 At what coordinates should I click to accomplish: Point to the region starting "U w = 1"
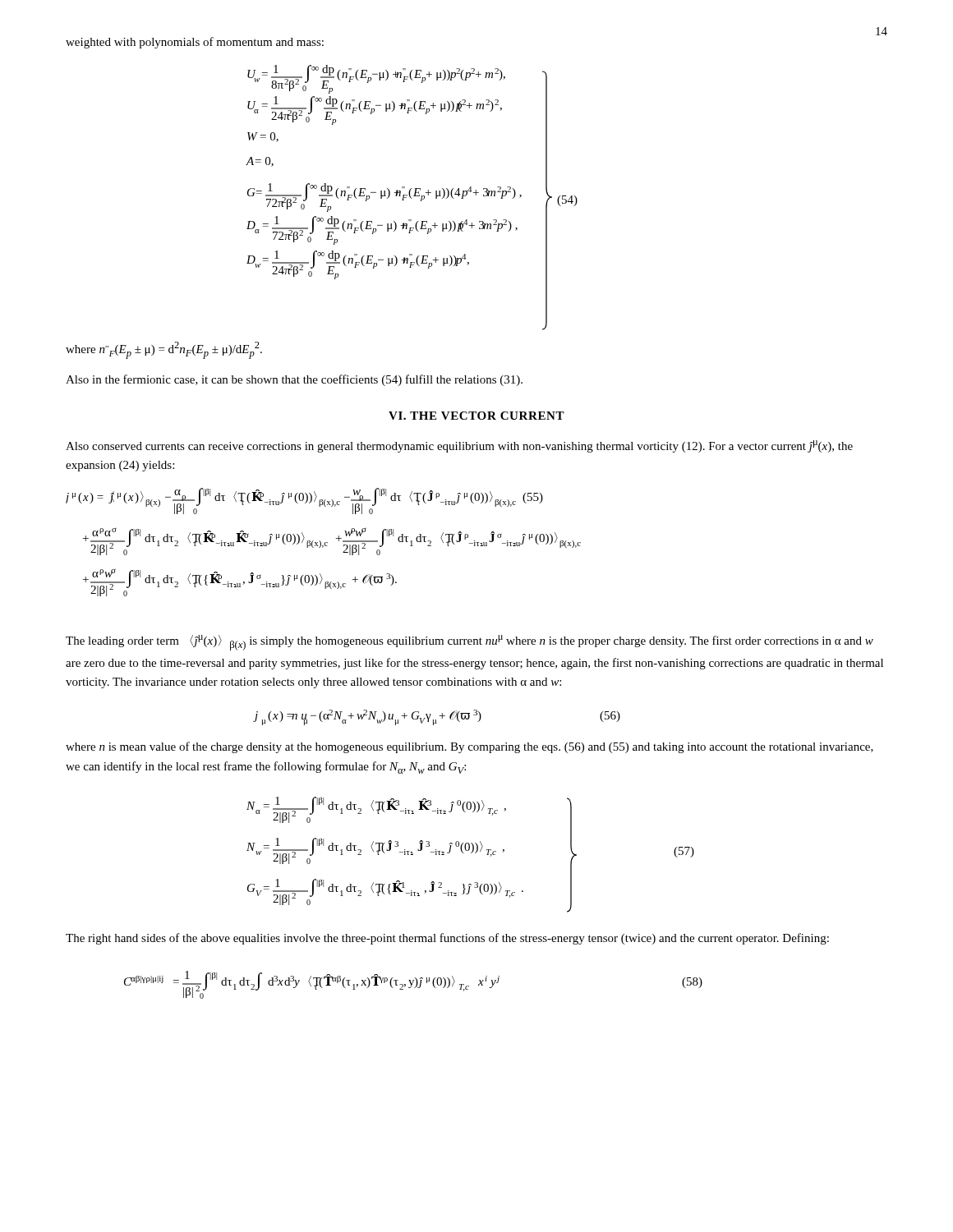pyautogui.click(x=476, y=196)
